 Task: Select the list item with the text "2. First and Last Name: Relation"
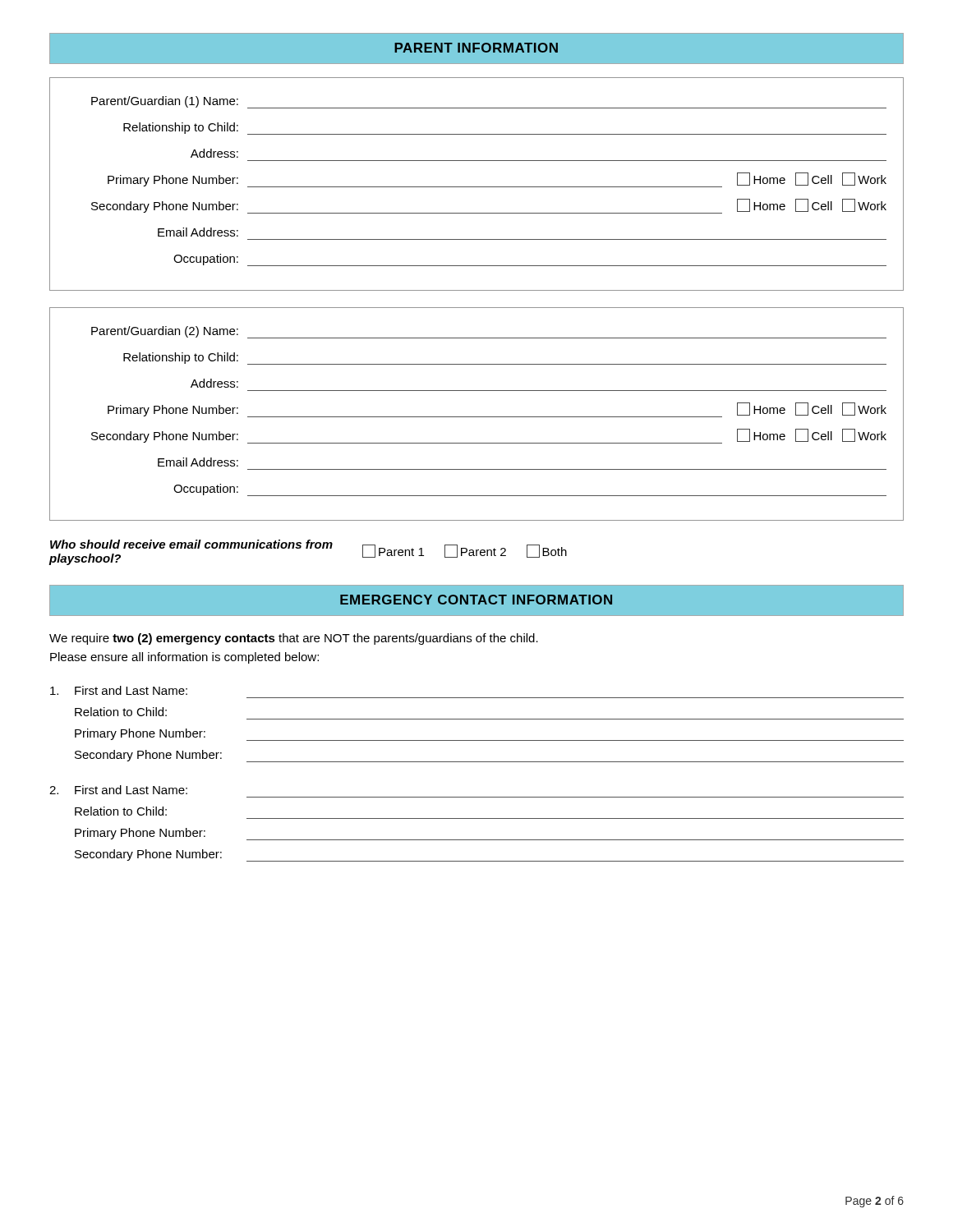(x=476, y=822)
